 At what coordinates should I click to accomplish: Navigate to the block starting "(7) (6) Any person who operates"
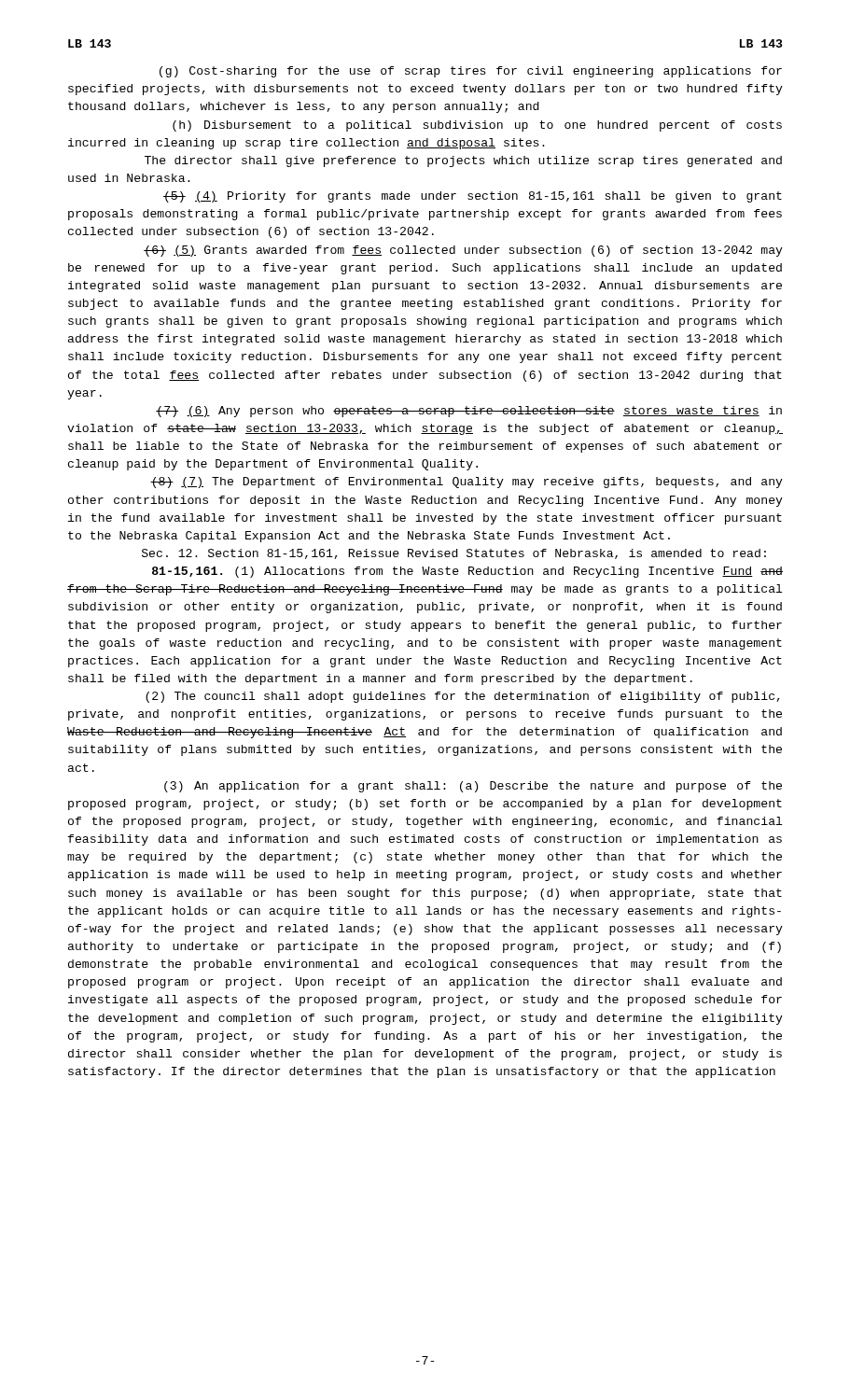tap(425, 438)
